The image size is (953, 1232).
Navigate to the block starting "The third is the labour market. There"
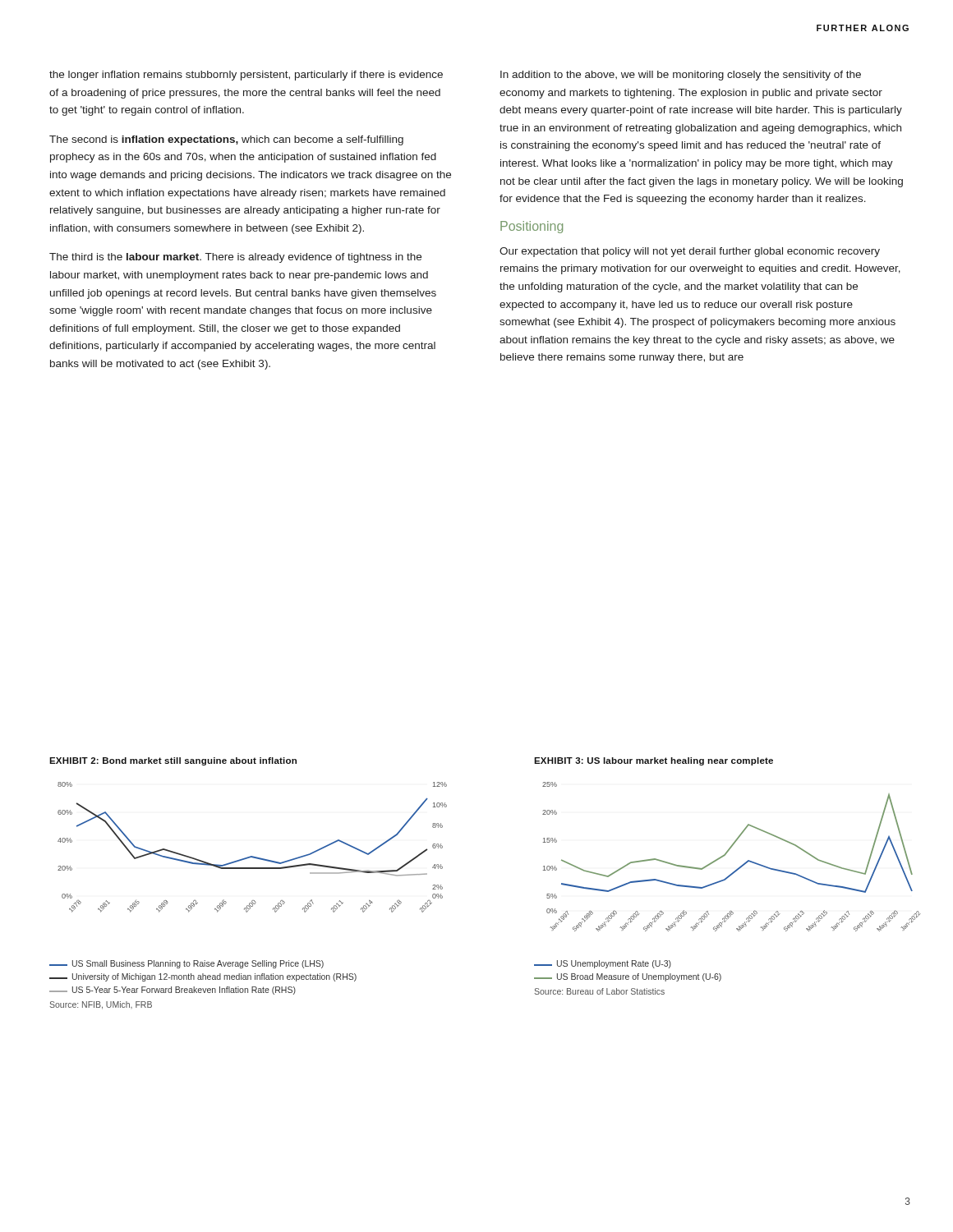tap(243, 310)
